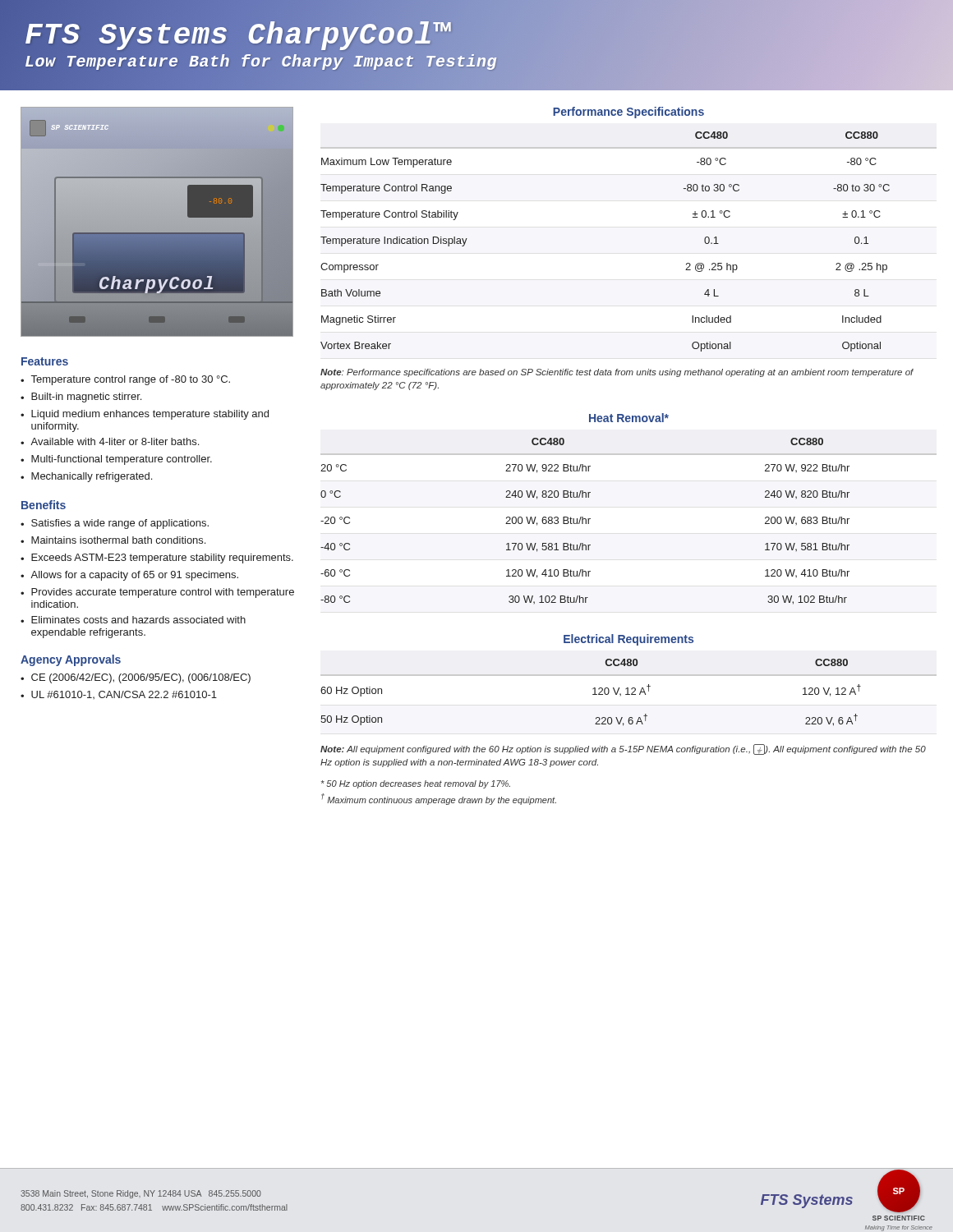Select the list item that says "•Liquid medium enhances temperature"
The width and height of the screenshot is (953, 1232).
pos(160,420)
